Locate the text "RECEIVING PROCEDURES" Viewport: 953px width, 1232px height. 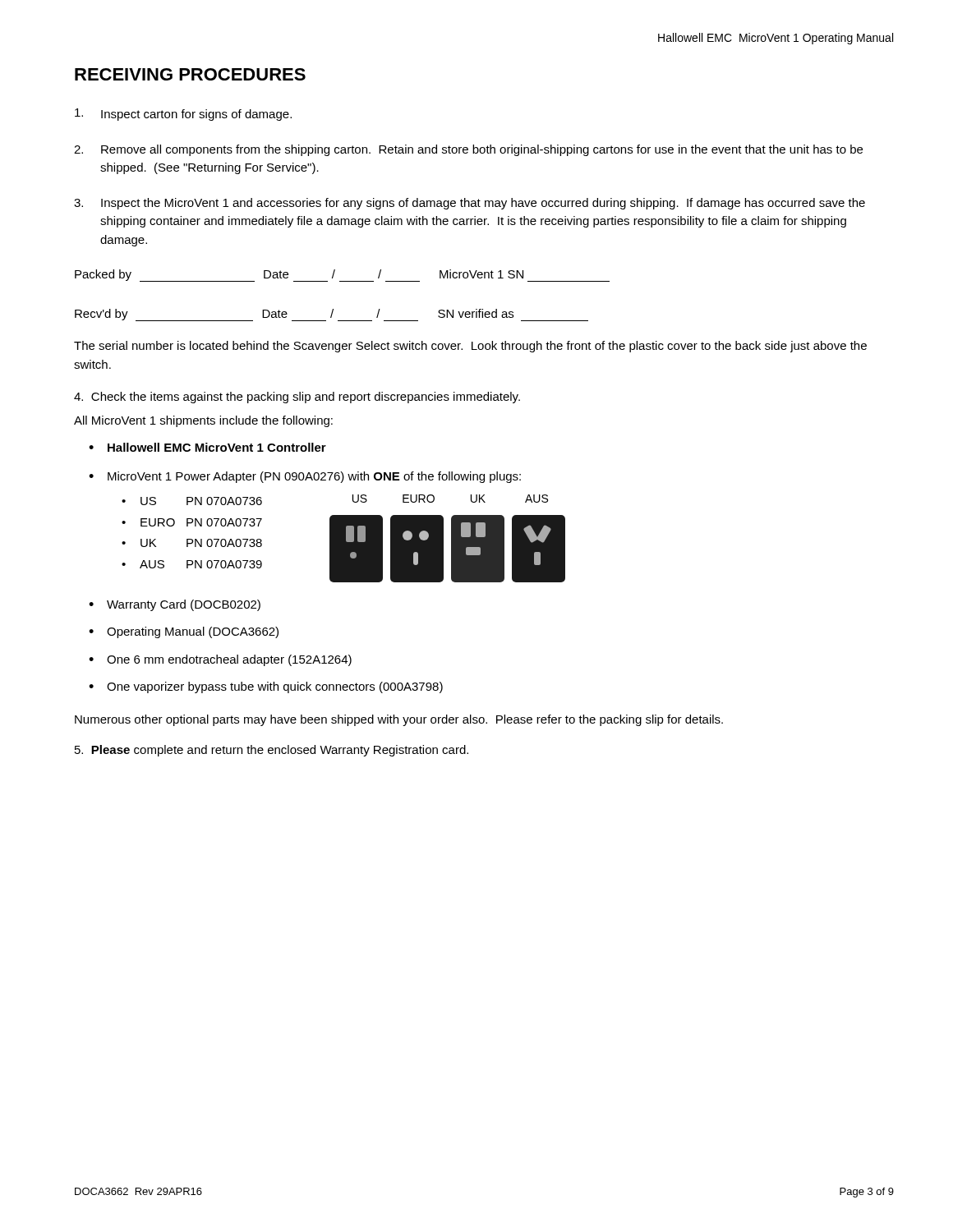[190, 74]
